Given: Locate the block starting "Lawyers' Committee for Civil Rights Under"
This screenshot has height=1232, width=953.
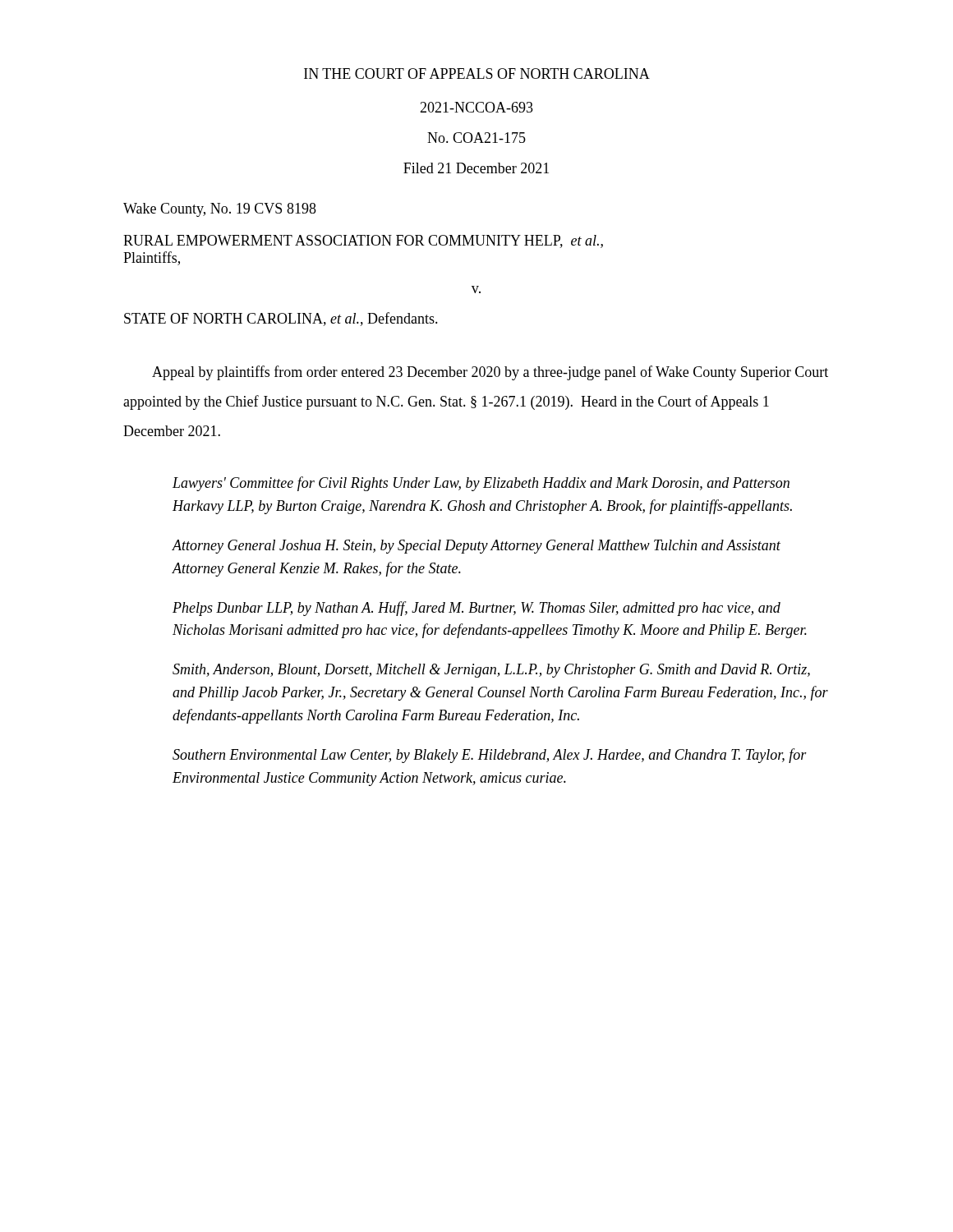Looking at the screenshot, I should pos(483,494).
